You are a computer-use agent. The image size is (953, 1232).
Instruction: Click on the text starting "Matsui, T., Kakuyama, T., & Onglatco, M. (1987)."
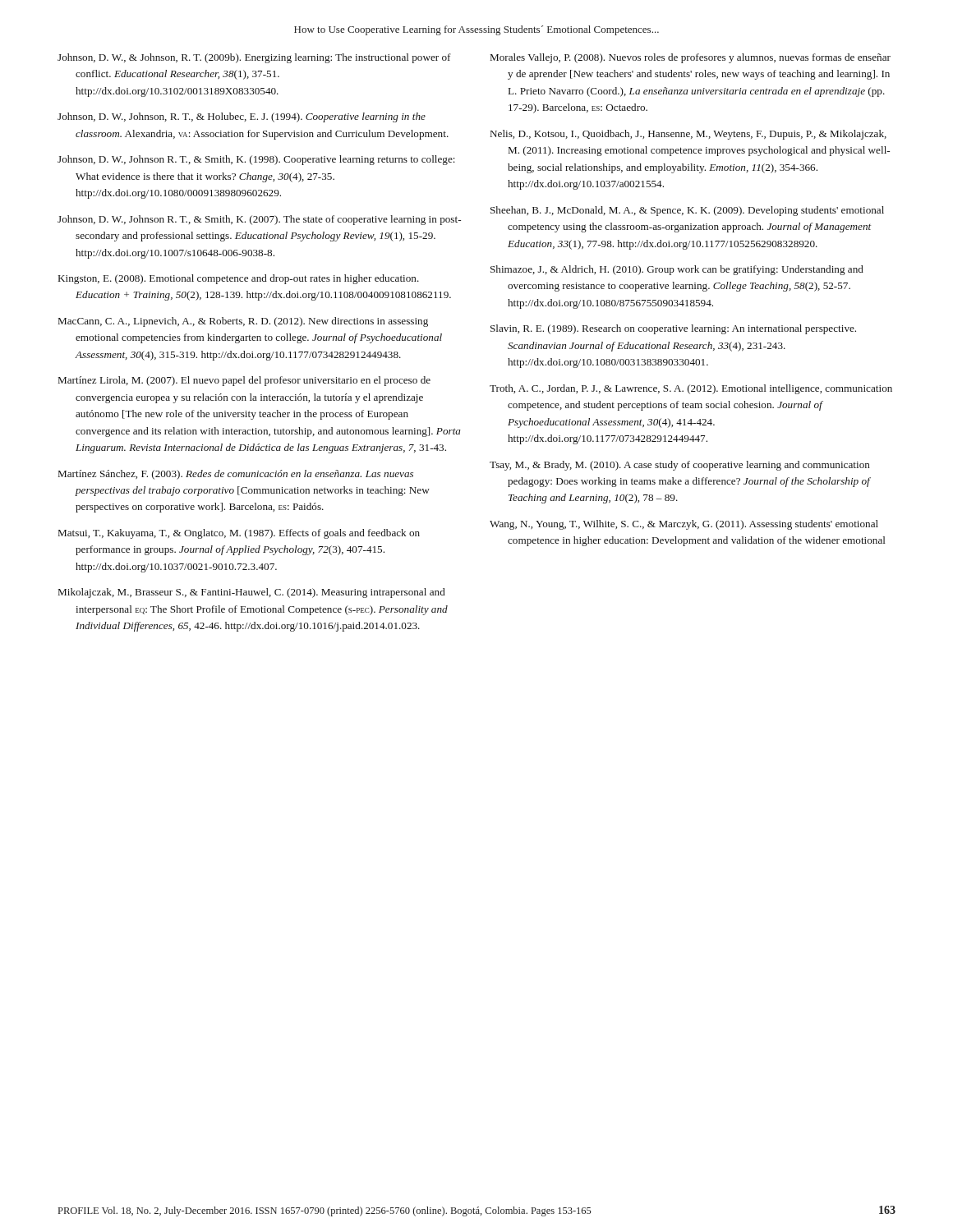click(239, 549)
